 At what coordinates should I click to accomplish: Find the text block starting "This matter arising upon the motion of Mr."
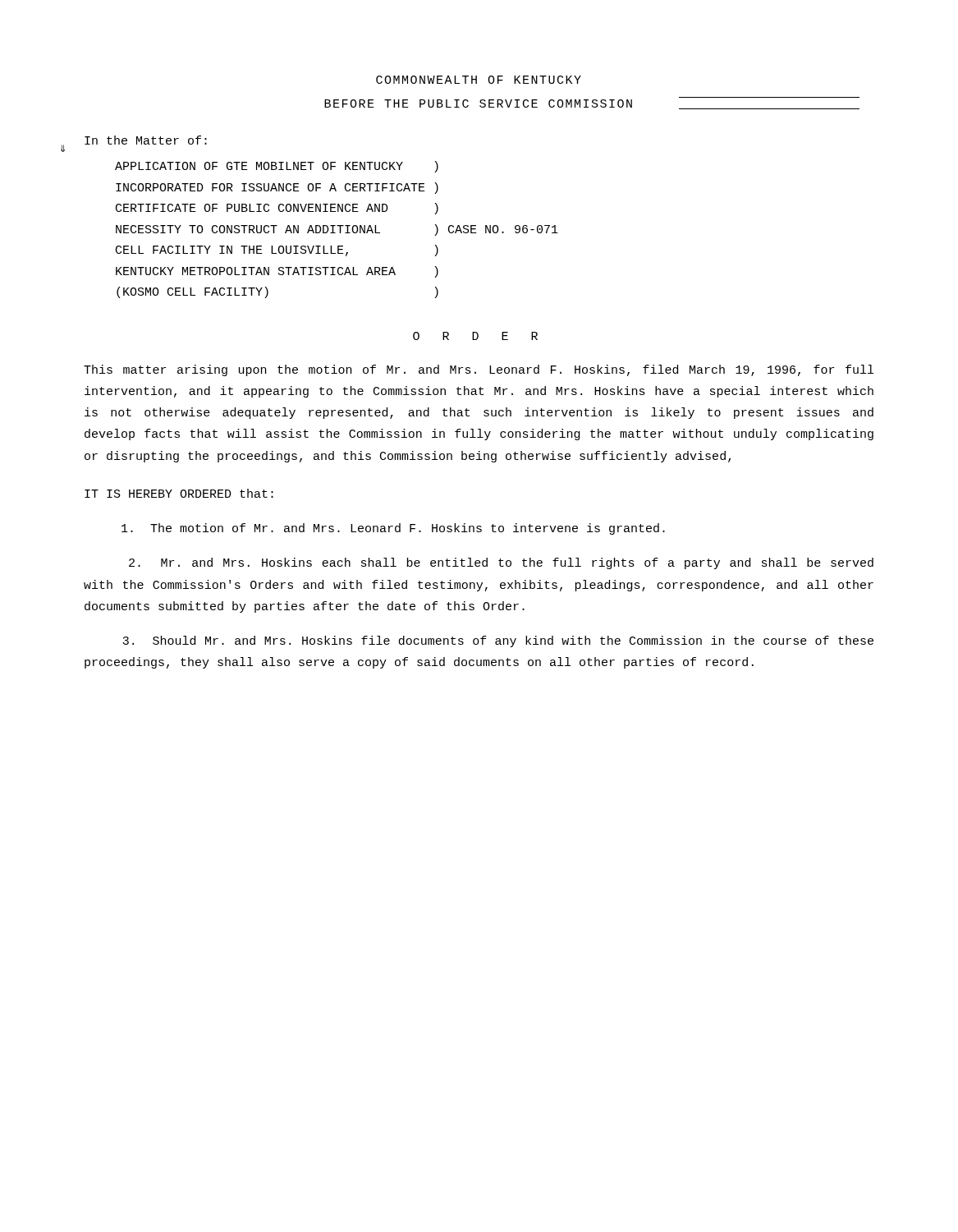click(479, 414)
